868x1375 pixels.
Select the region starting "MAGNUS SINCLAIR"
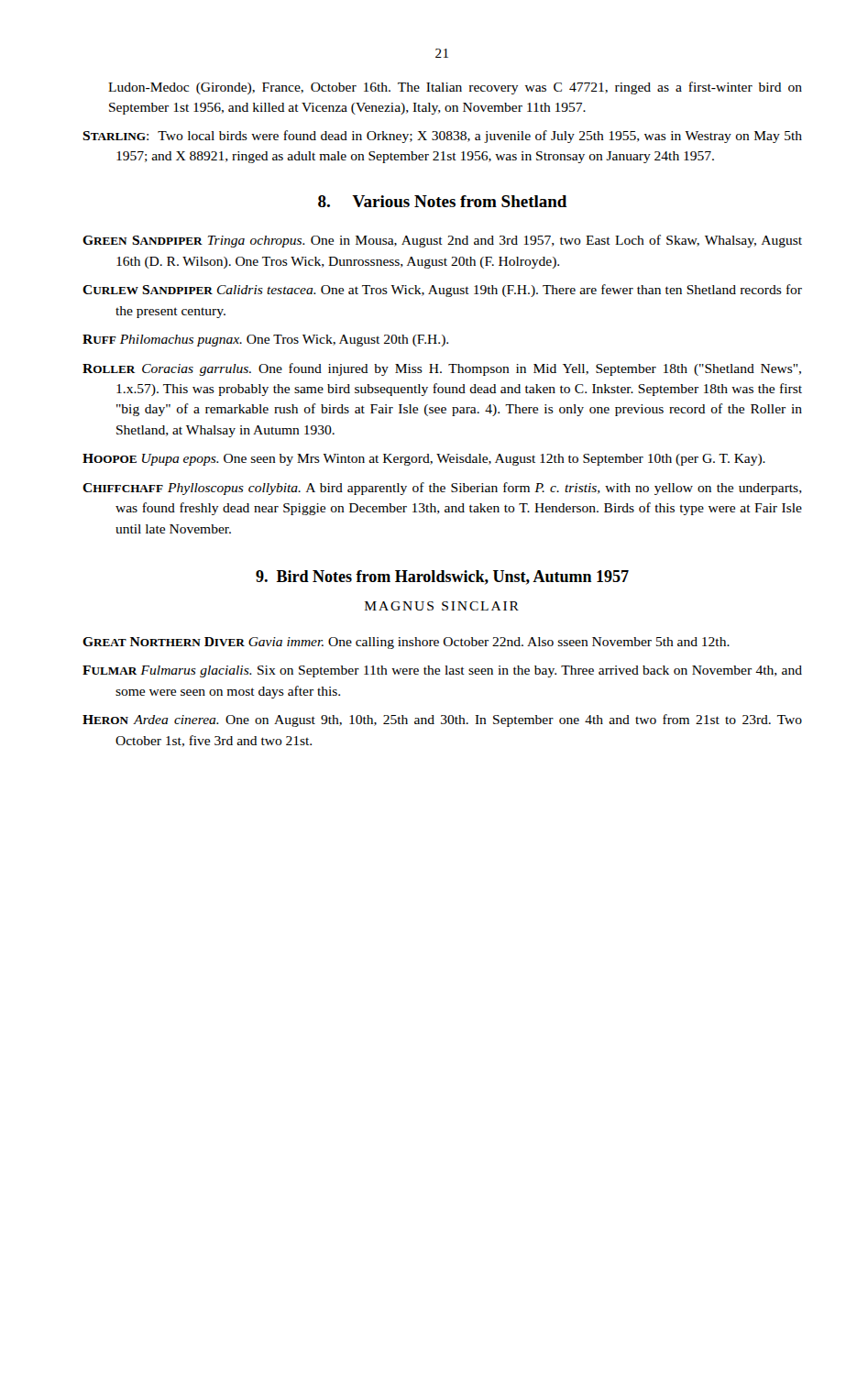point(442,606)
